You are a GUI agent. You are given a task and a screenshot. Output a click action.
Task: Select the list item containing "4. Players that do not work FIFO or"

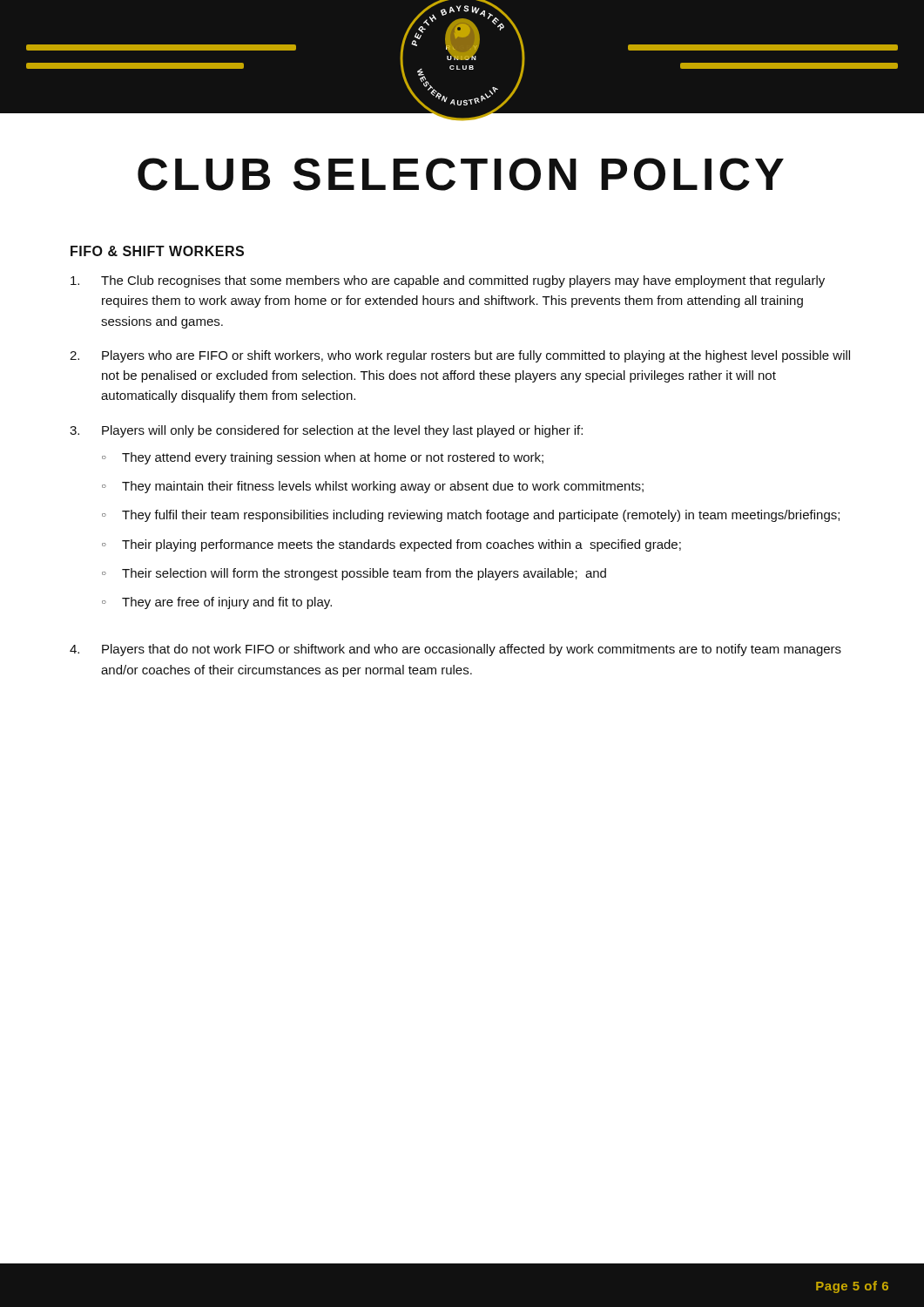coord(462,659)
